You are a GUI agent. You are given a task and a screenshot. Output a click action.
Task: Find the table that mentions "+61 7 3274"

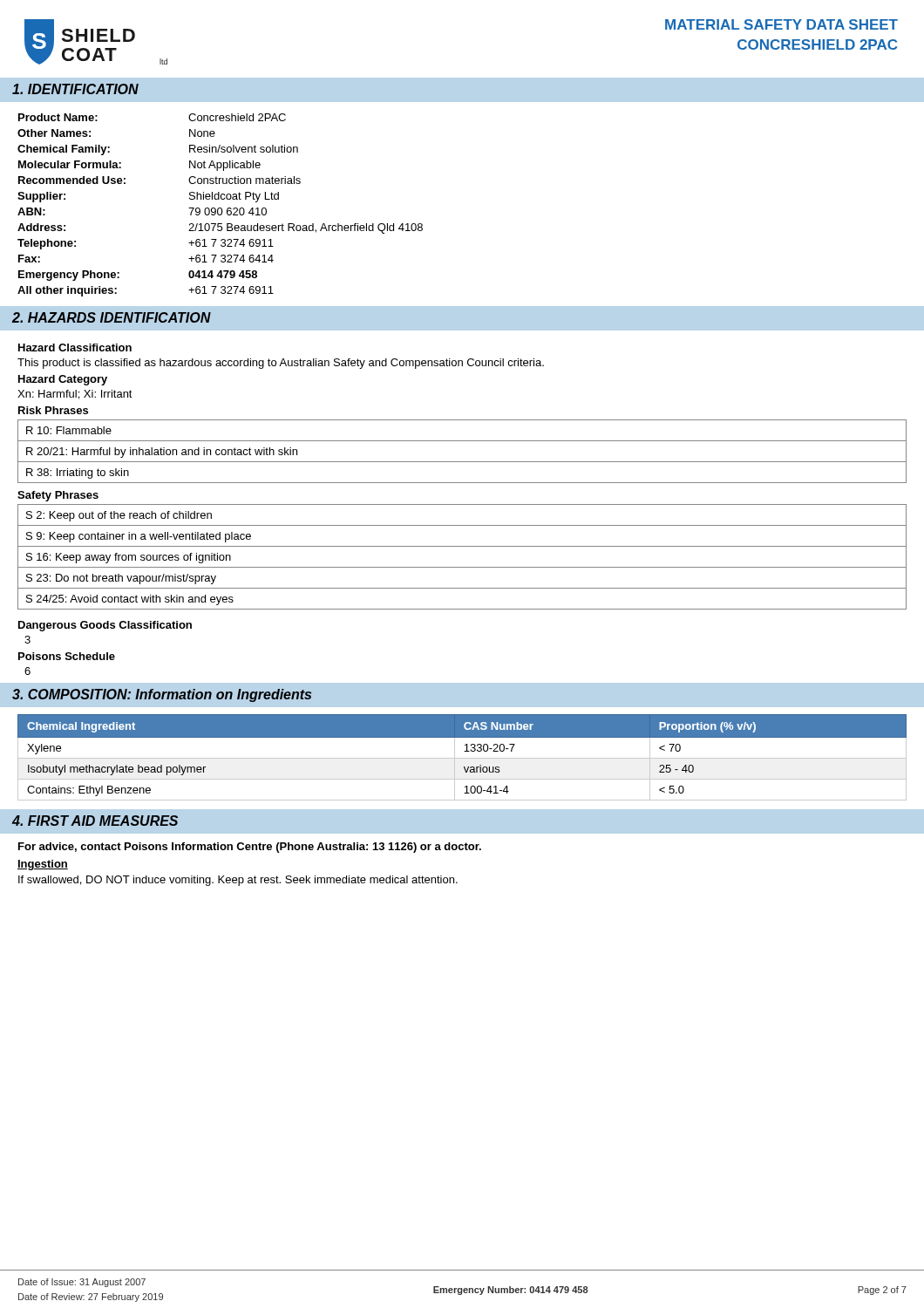tap(462, 204)
